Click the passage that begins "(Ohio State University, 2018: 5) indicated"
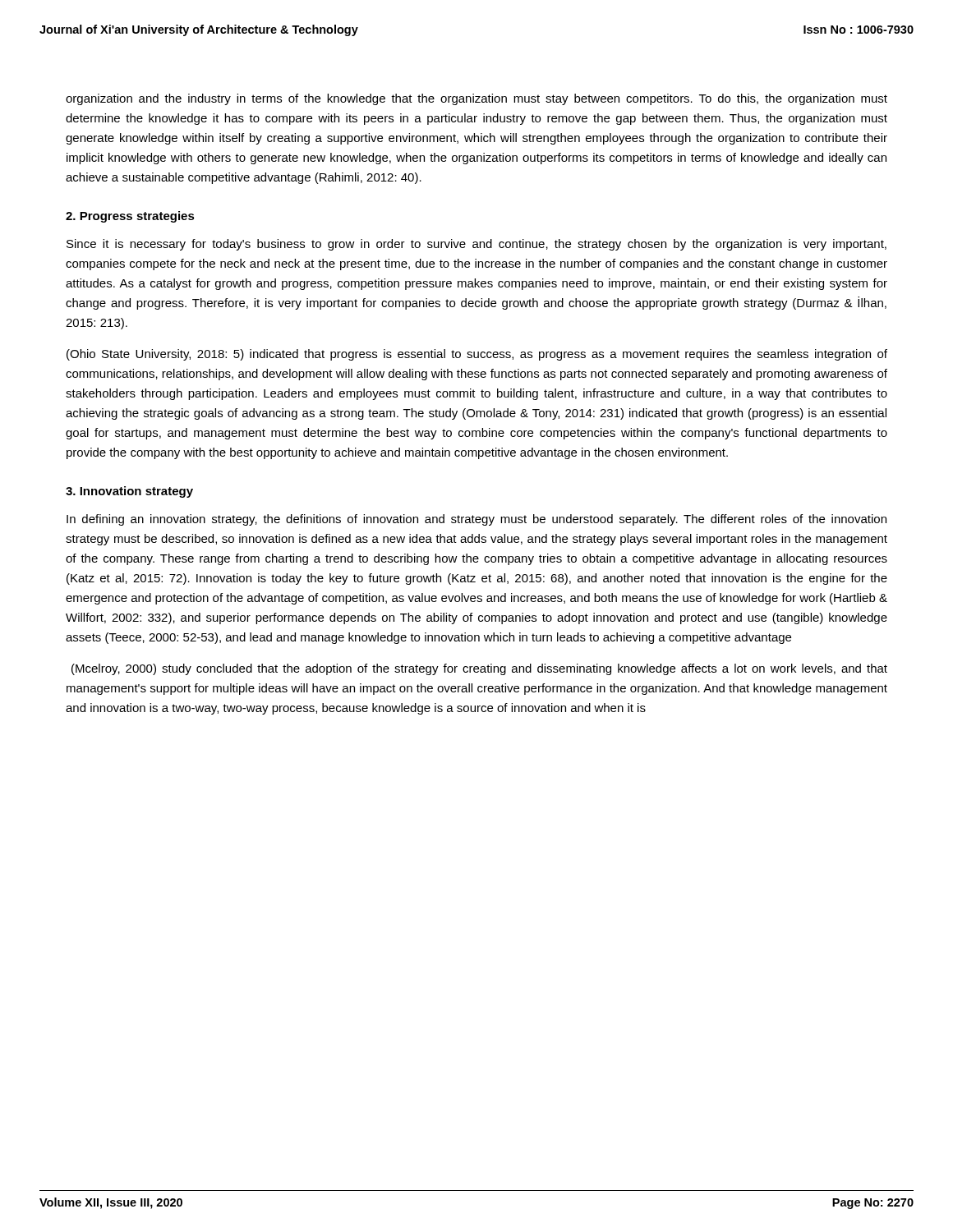953x1232 pixels. [x=476, y=403]
